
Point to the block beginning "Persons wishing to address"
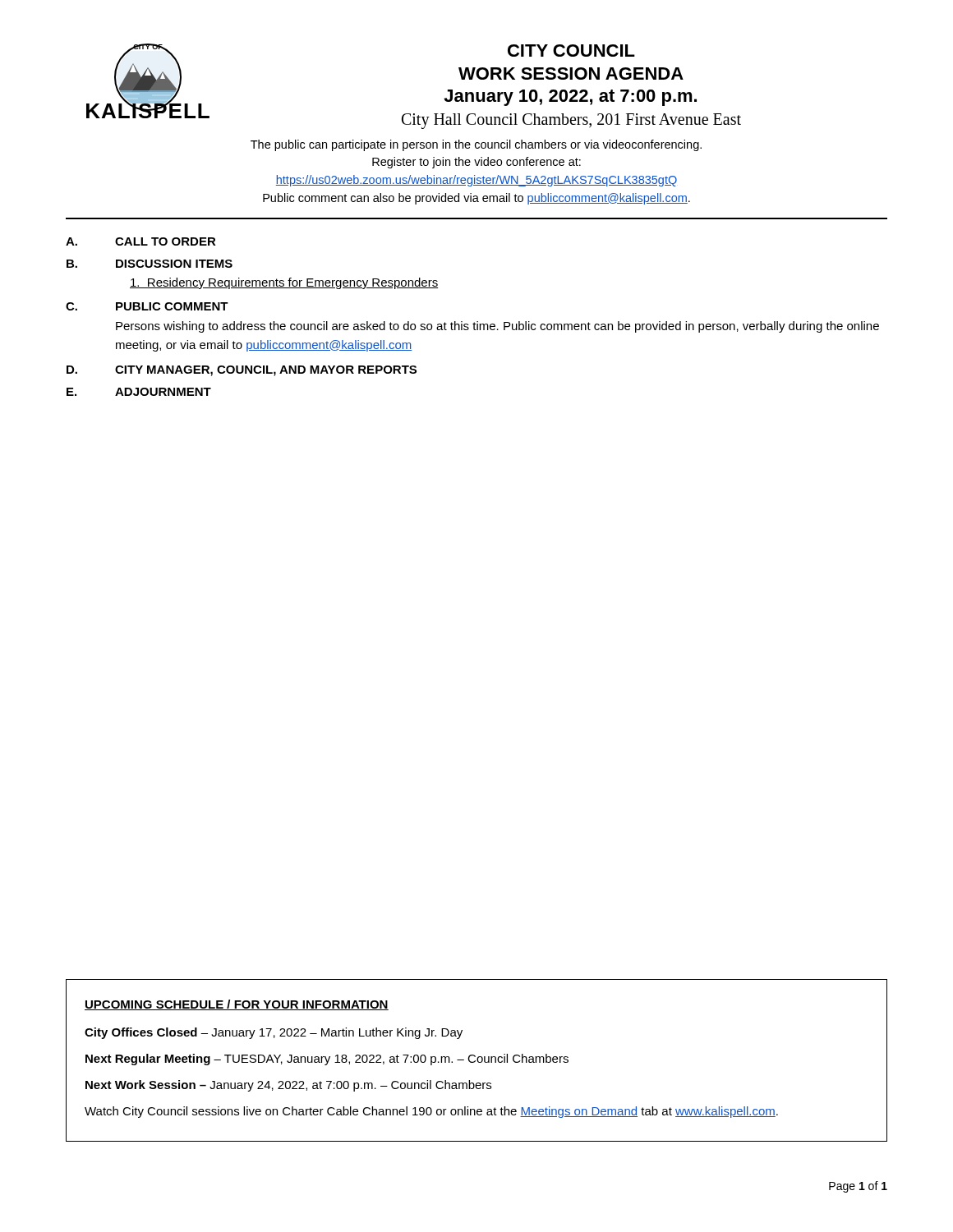point(497,335)
